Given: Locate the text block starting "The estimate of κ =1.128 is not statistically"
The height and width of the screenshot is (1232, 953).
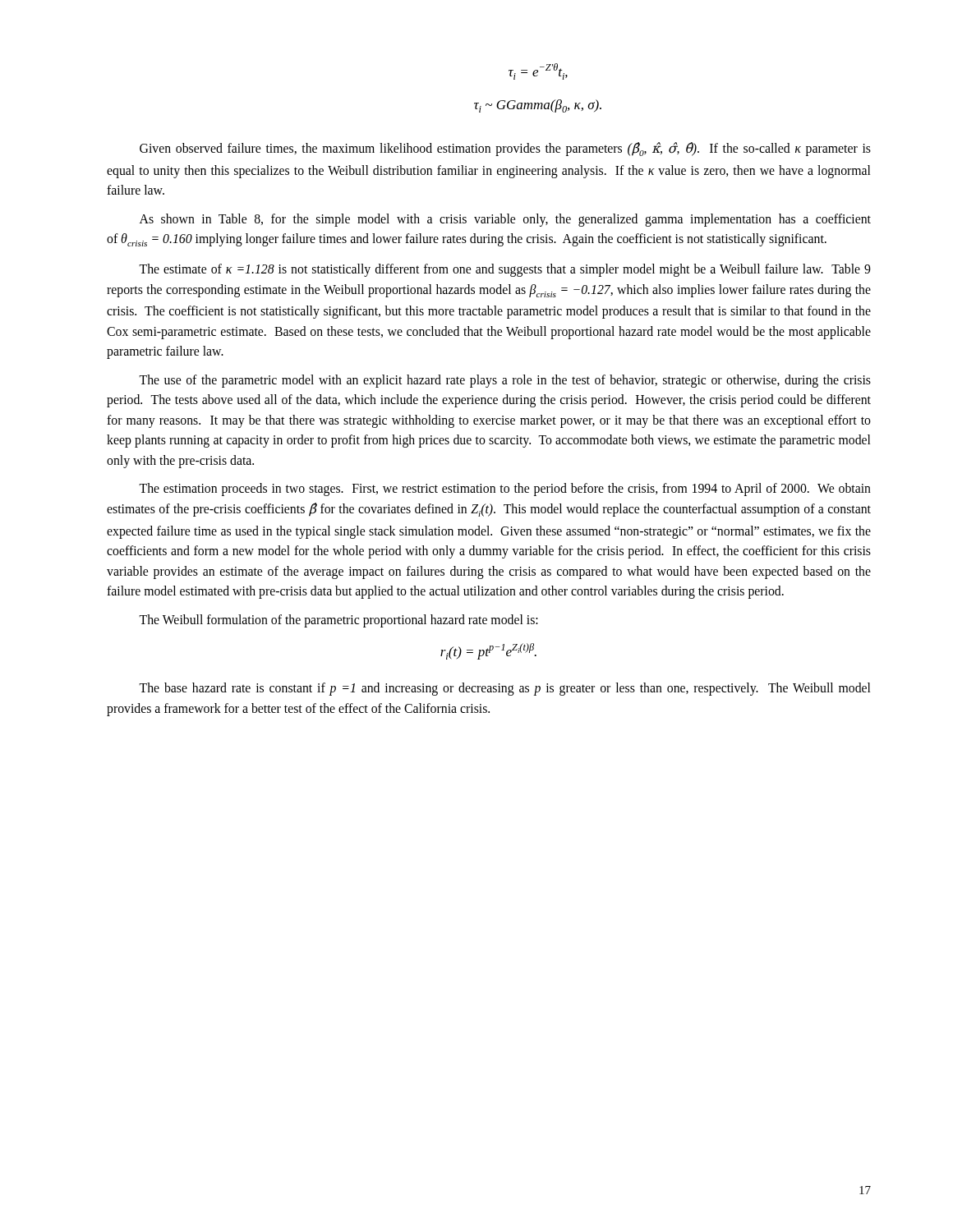Looking at the screenshot, I should point(489,310).
